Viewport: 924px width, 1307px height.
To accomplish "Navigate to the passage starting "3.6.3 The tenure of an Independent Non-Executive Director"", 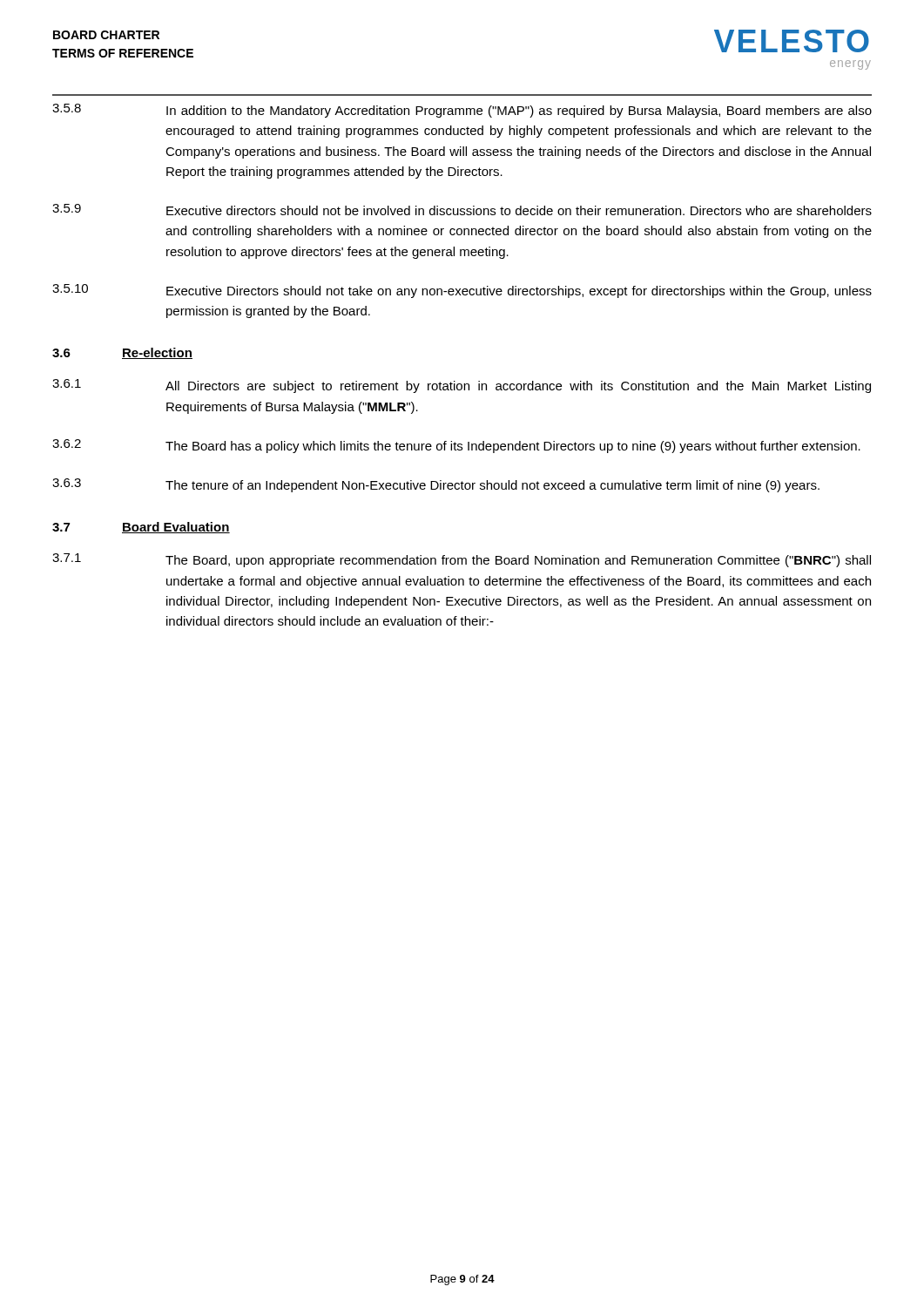I will (462, 485).
